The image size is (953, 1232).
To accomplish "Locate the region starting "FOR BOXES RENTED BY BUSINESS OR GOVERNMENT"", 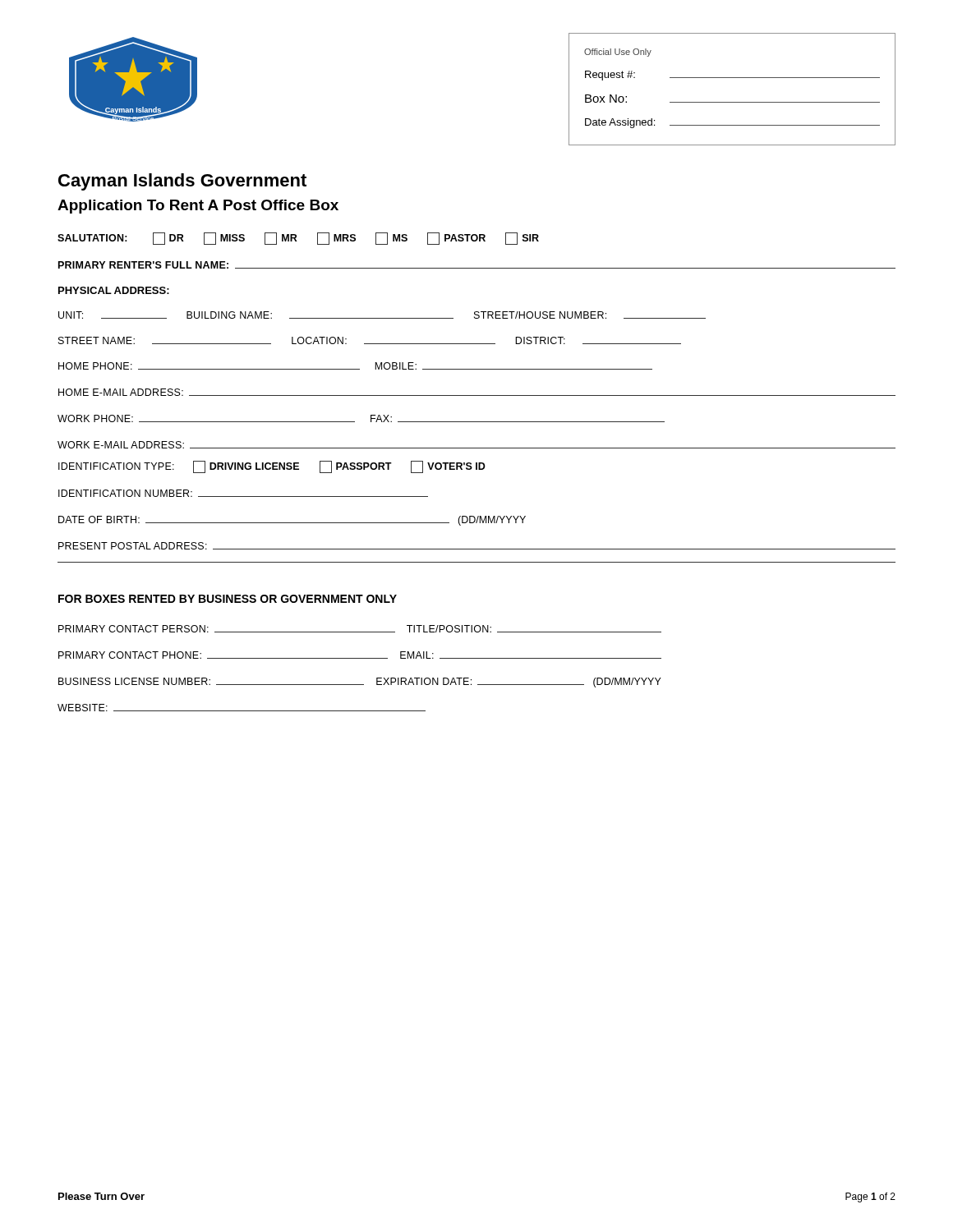I will (x=227, y=599).
